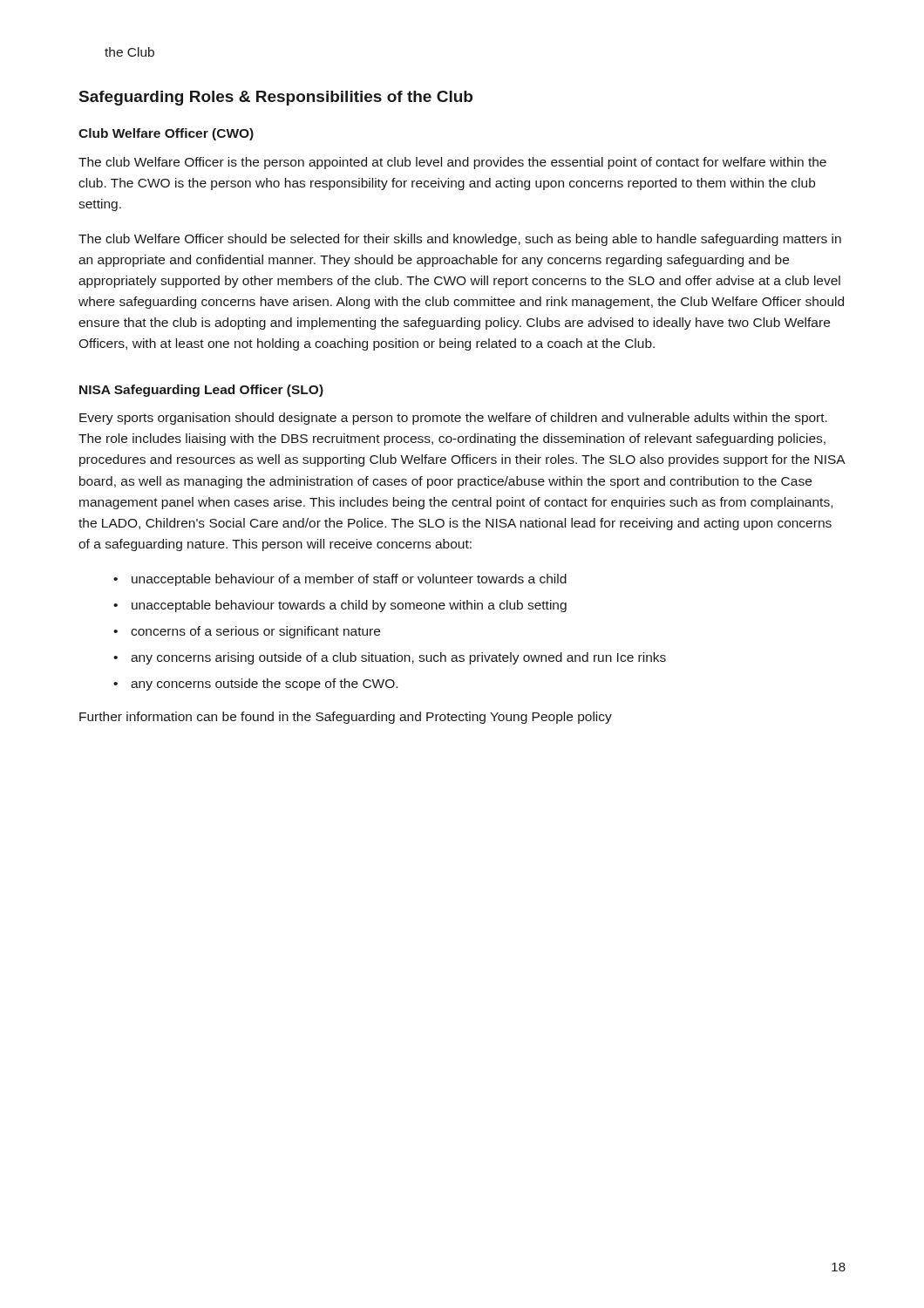
Task: Navigate to the element starting "any concerns arising outside of"
Action: point(398,657)
